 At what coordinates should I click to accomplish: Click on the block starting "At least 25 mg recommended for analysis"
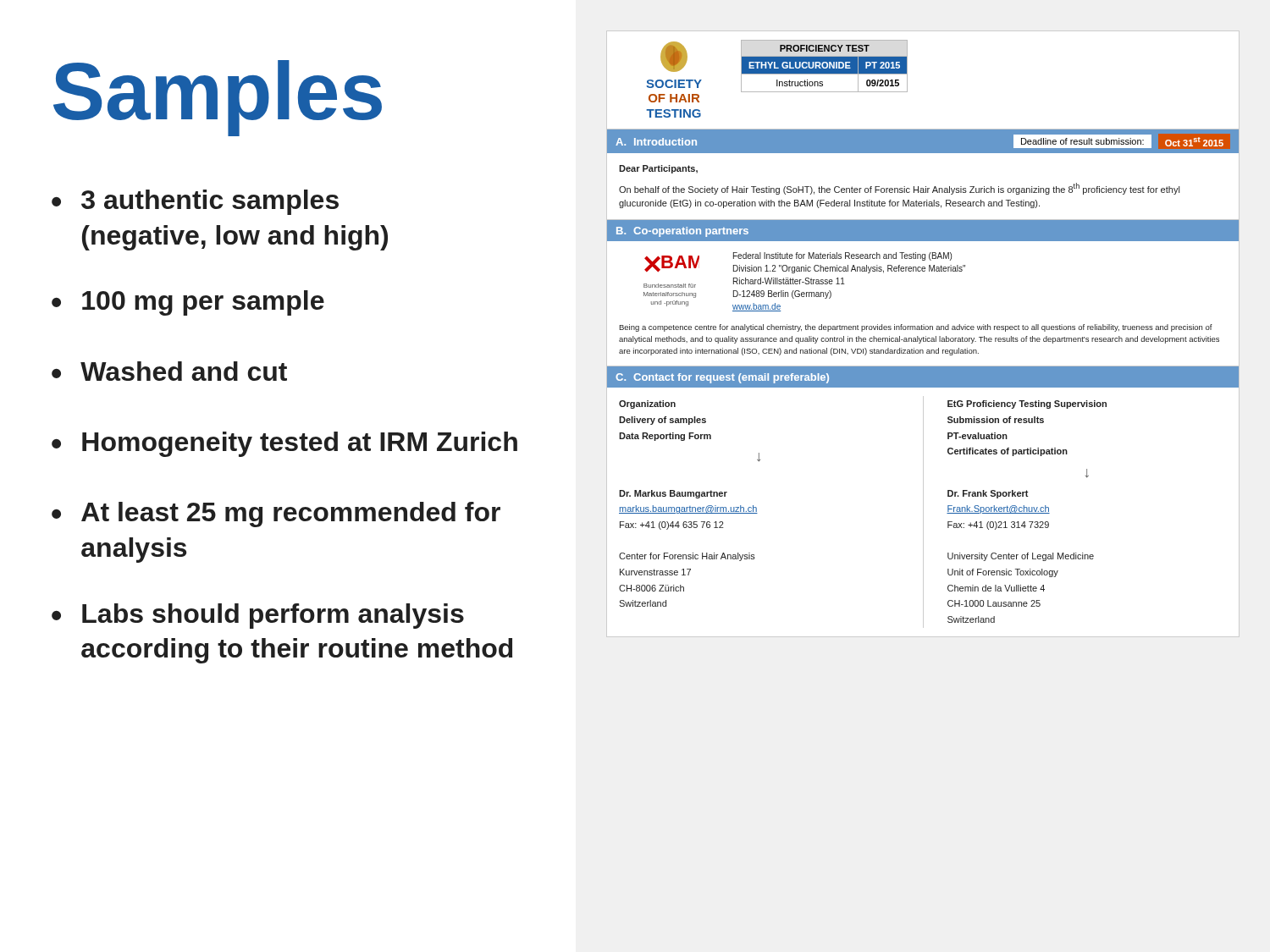pyautogui.click(x=291, y=530)
